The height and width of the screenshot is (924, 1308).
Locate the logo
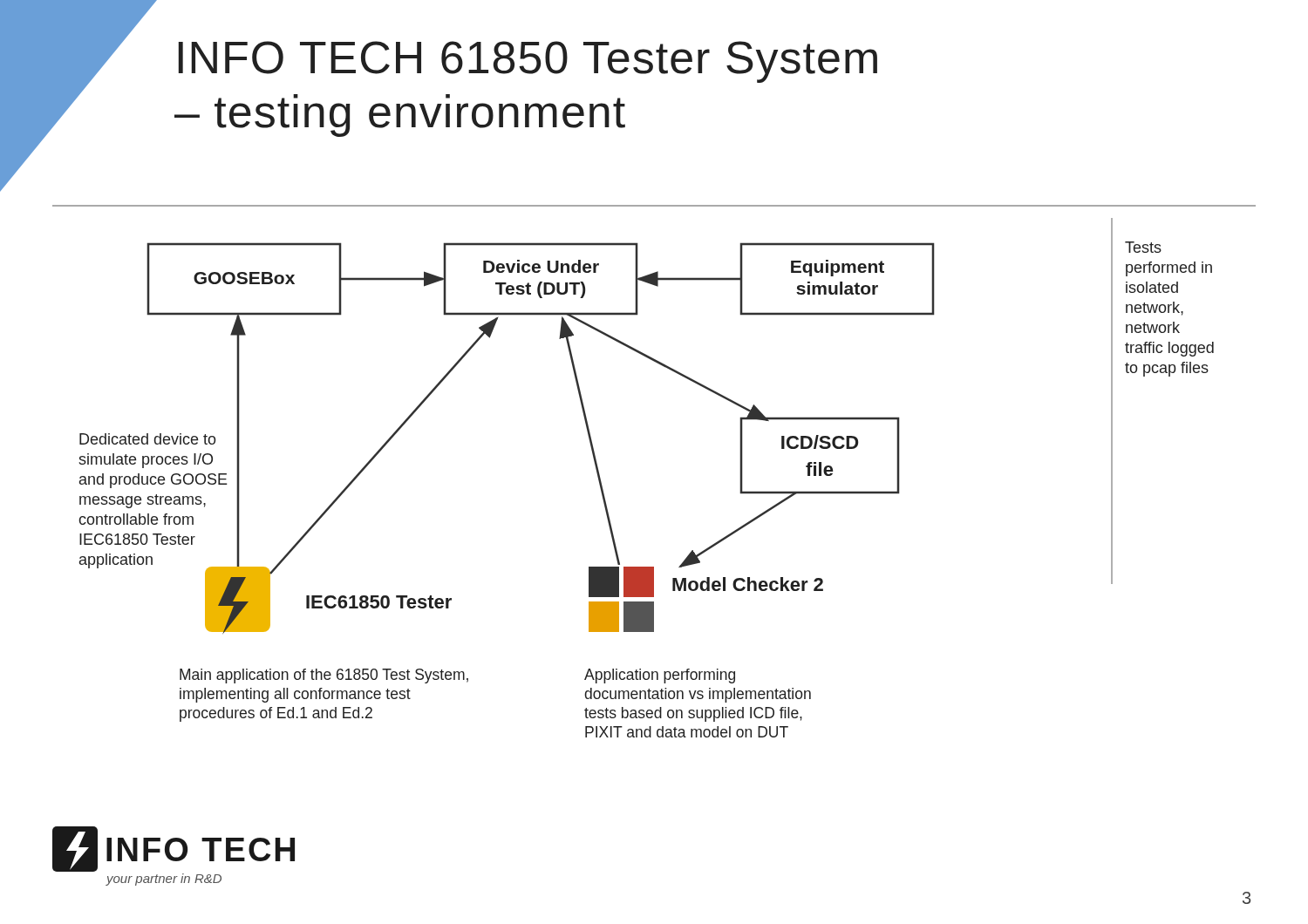coord(183,863)
